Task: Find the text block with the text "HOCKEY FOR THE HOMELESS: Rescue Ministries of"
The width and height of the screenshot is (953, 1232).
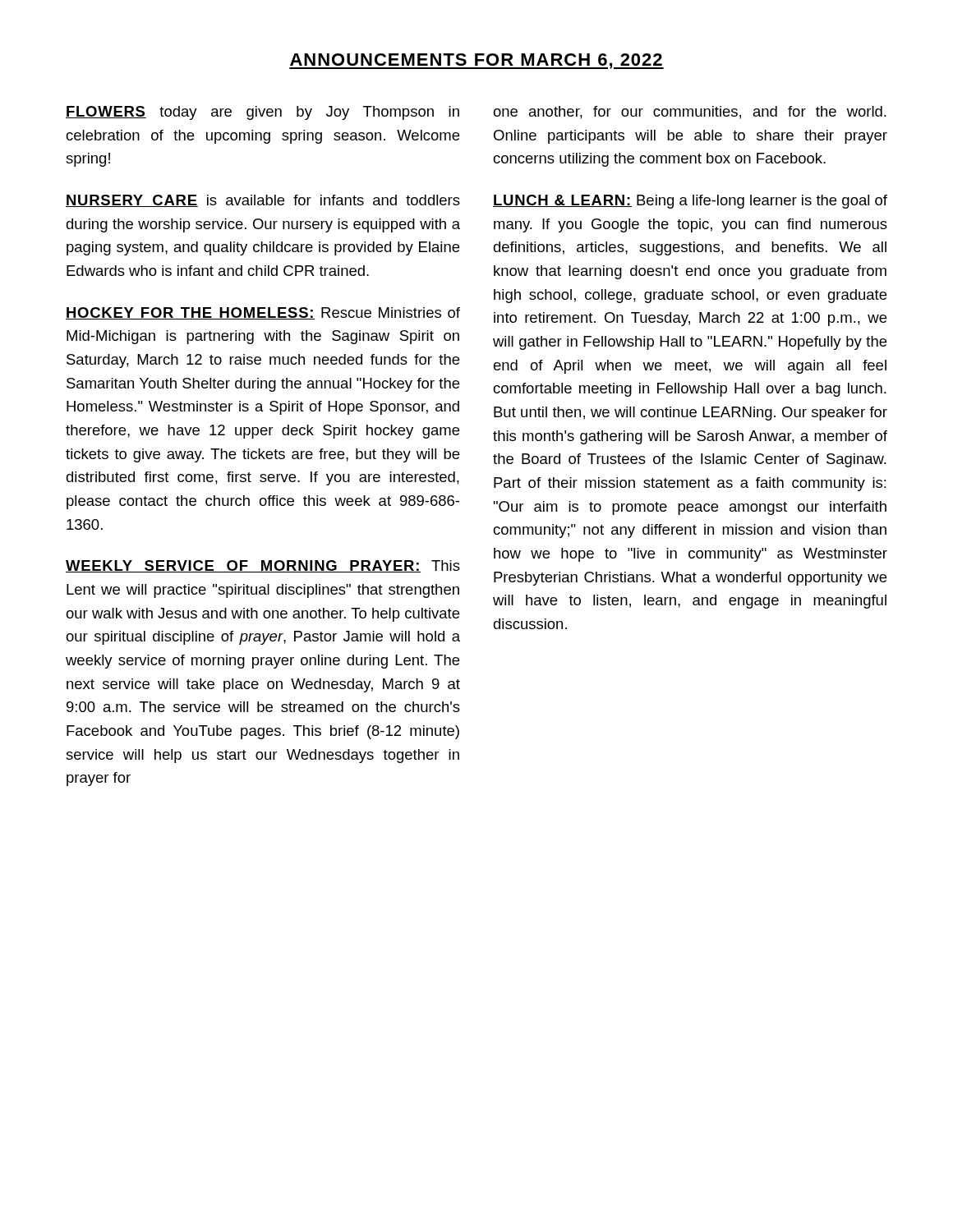Action: coord(263,419)
